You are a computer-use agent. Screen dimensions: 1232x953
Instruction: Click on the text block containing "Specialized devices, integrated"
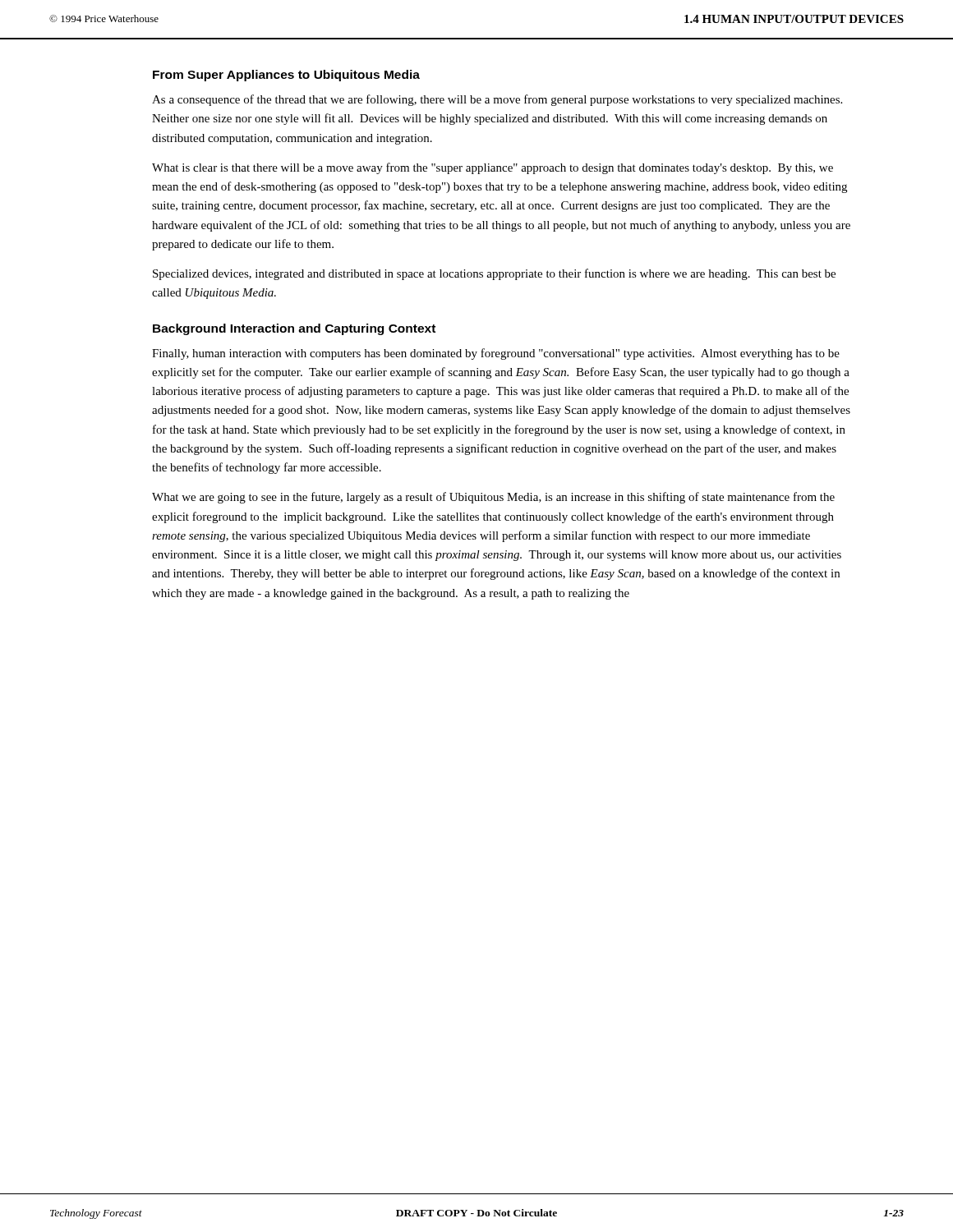click(x=494, y=283)
